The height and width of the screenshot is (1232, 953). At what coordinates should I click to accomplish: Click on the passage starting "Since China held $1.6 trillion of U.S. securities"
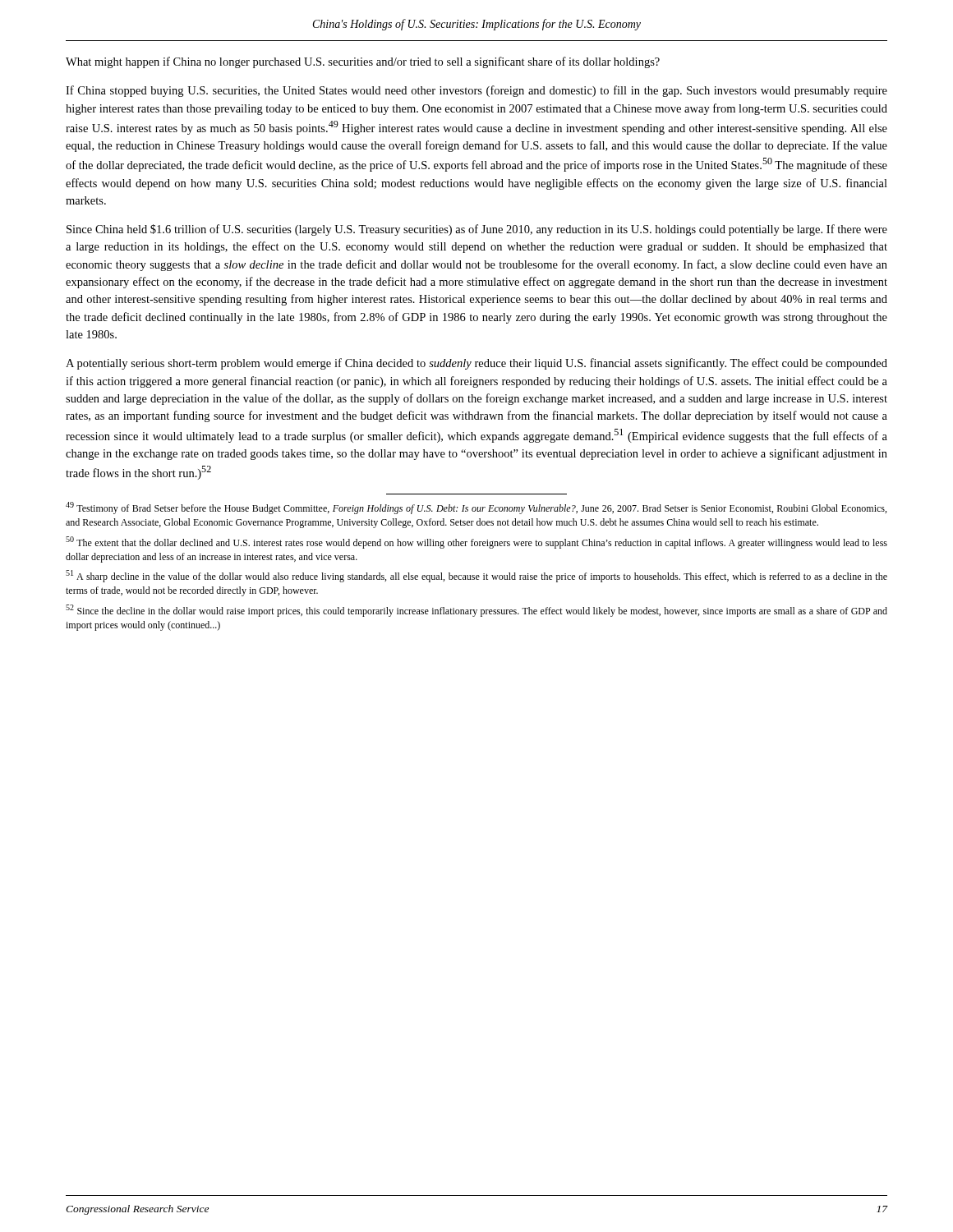click(x=476, y=282)
